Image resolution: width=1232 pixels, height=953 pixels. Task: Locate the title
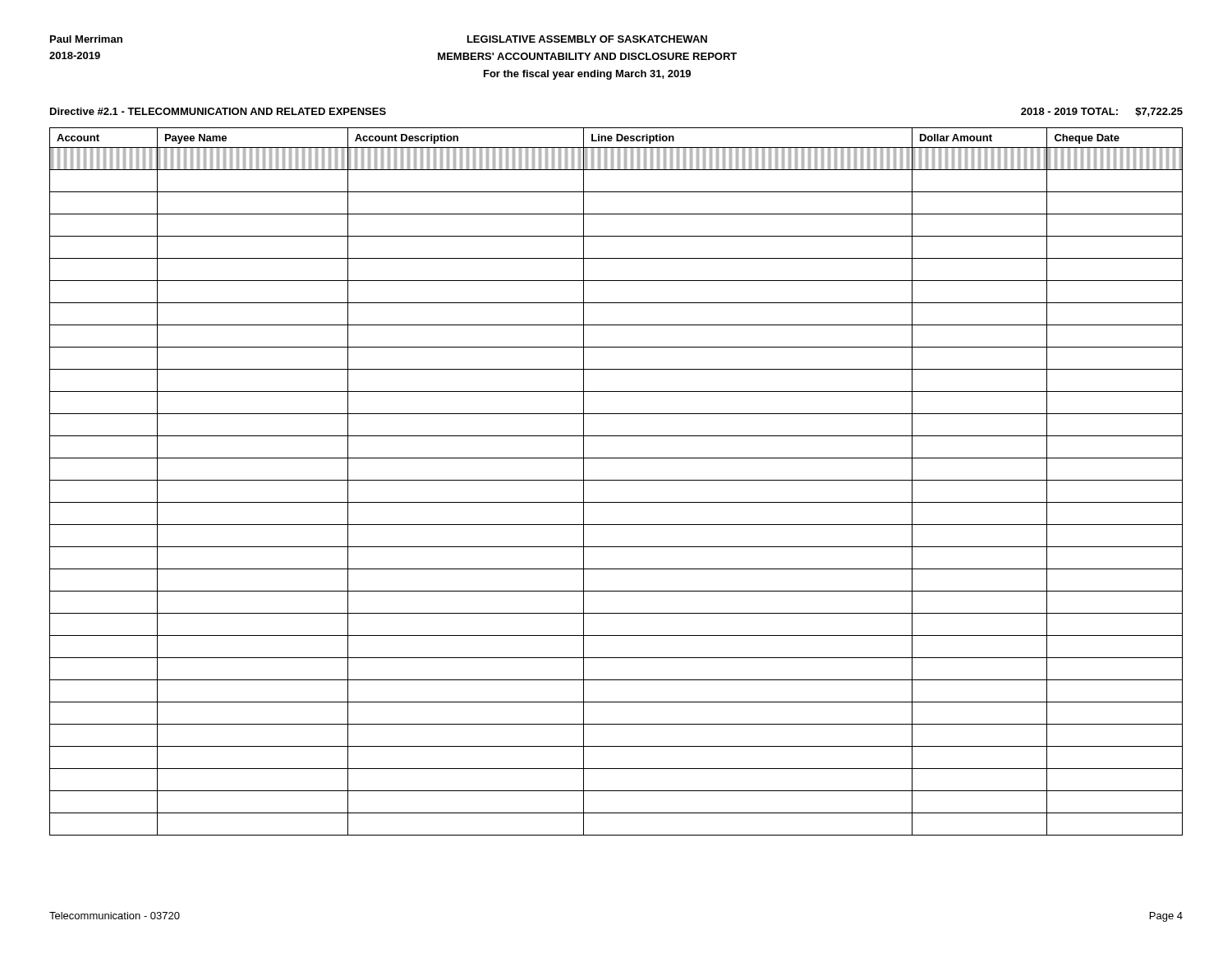(x=587, y=56)
